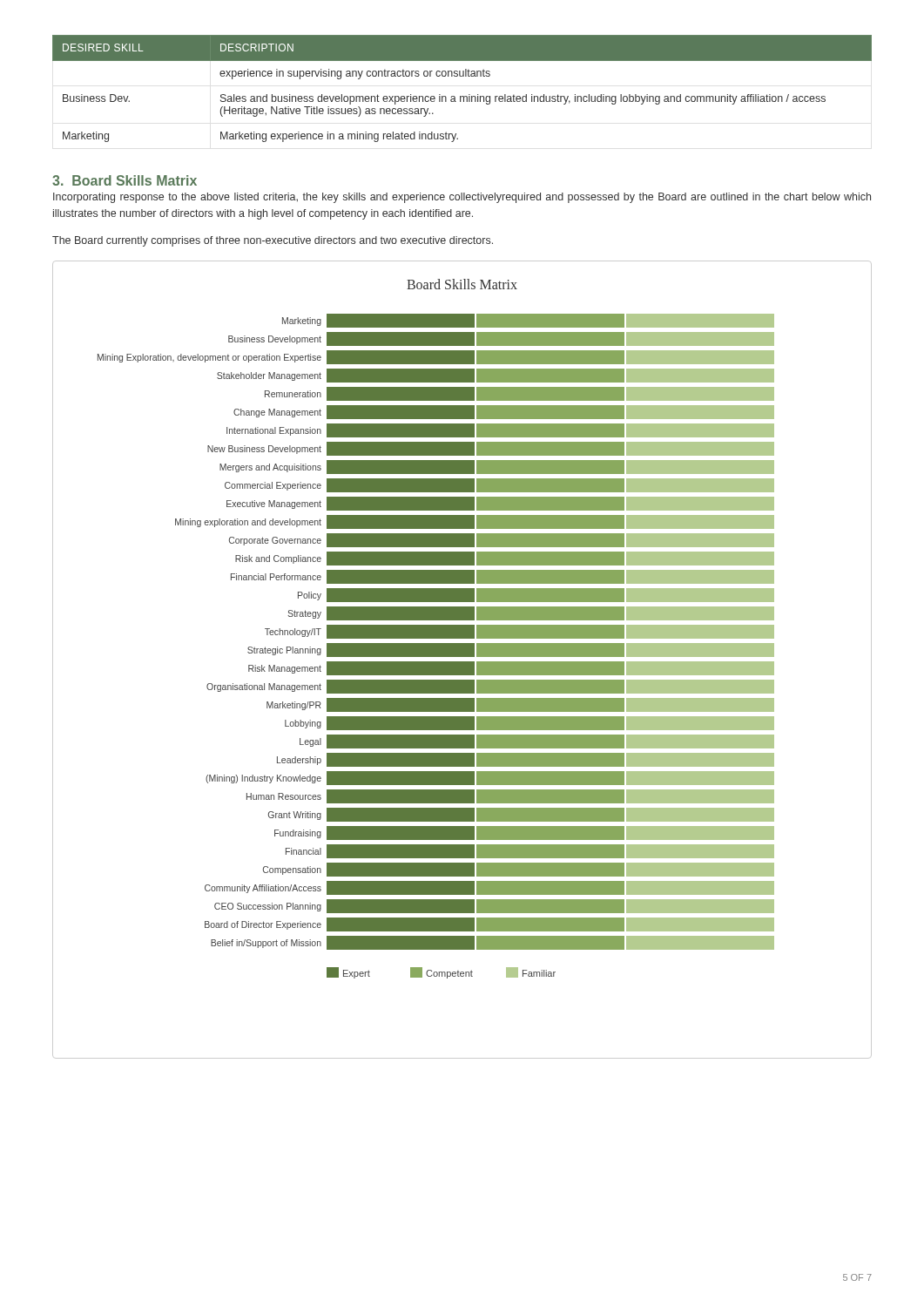
Task: Locate the block of text that opens with "Incorporating response to the above listed criteria,"
Action: 462,205
